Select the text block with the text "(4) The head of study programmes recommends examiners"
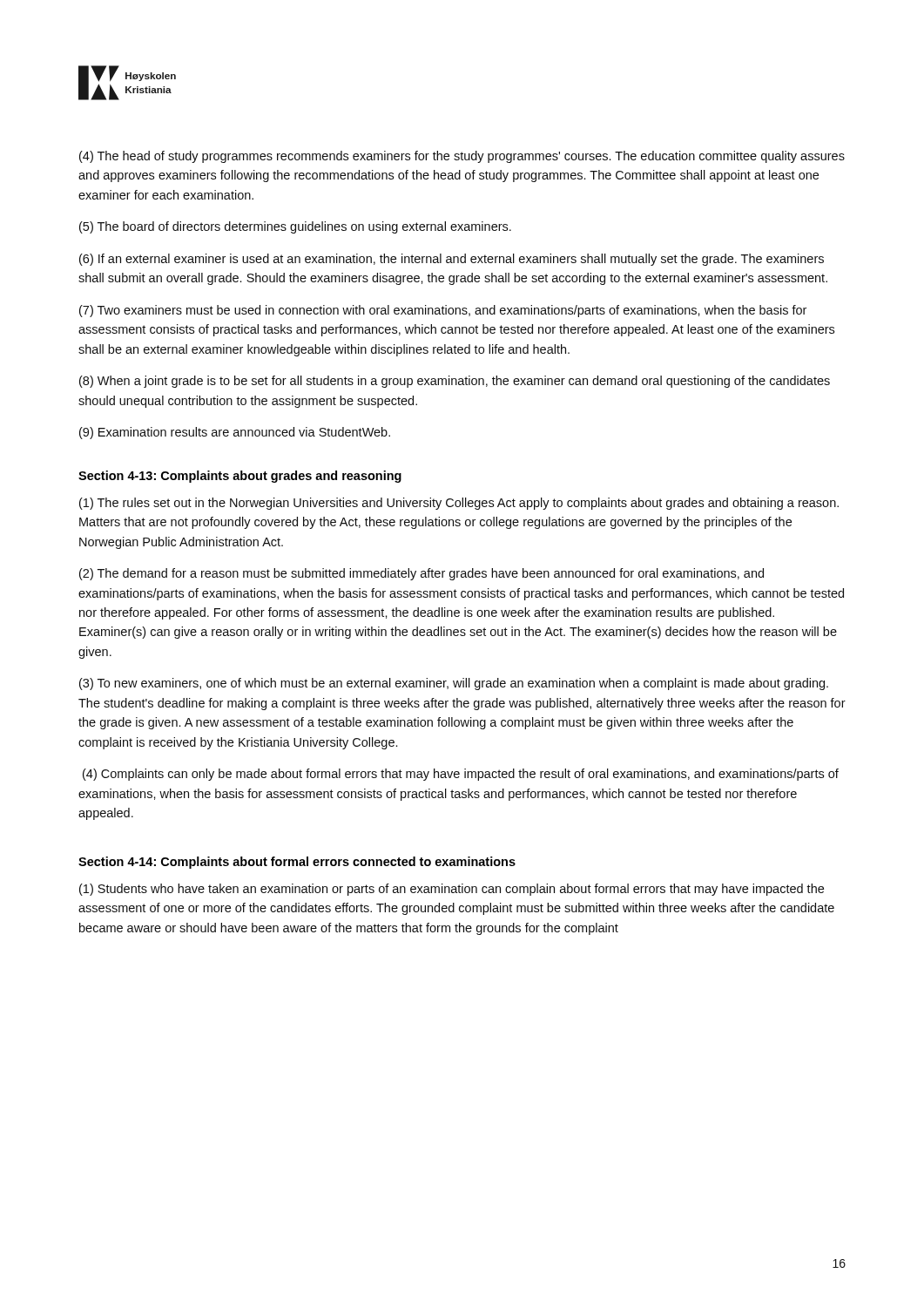This screenshot has height=1307, width=924. pos(461,176)
